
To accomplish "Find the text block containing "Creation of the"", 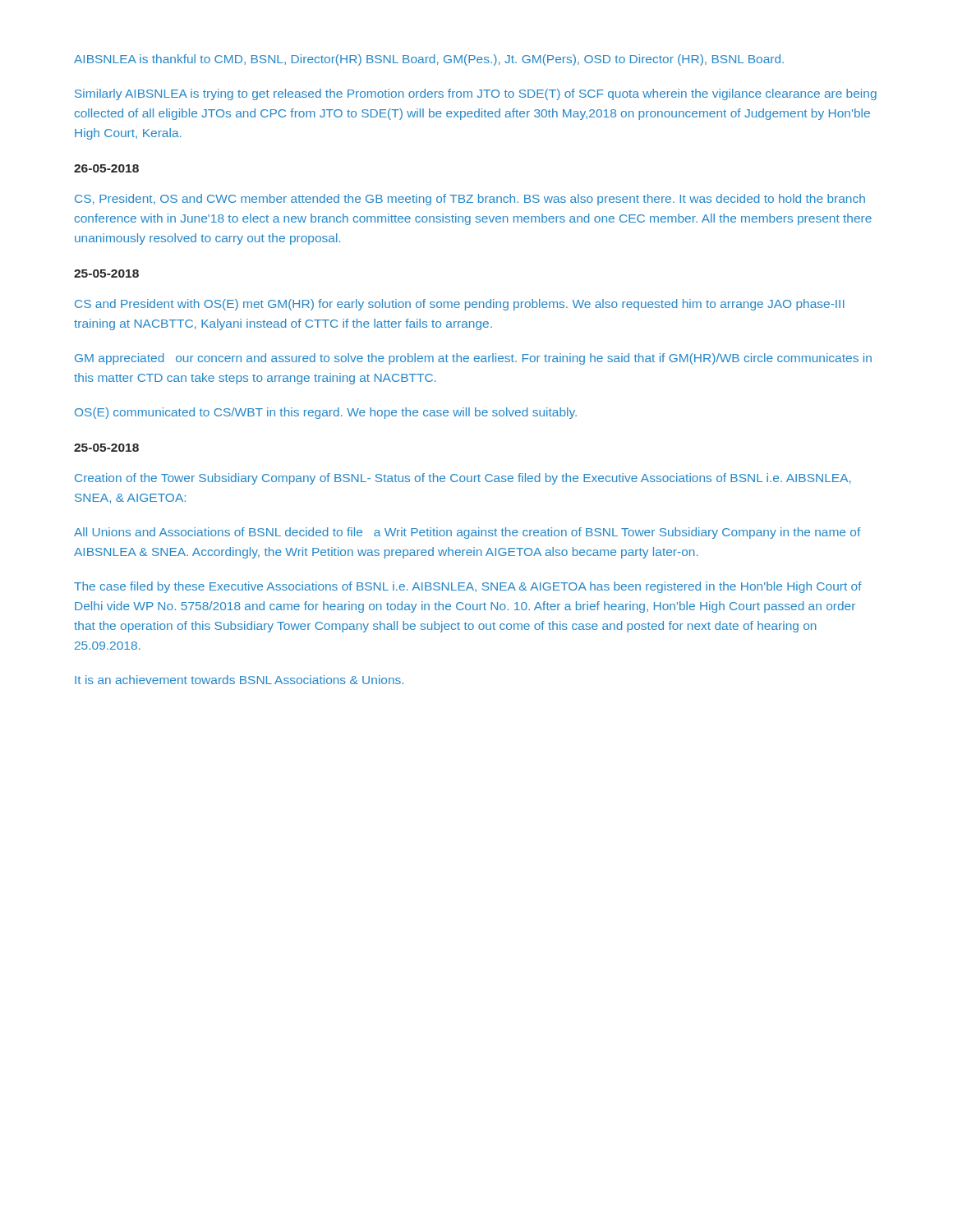I will [463, 488].
